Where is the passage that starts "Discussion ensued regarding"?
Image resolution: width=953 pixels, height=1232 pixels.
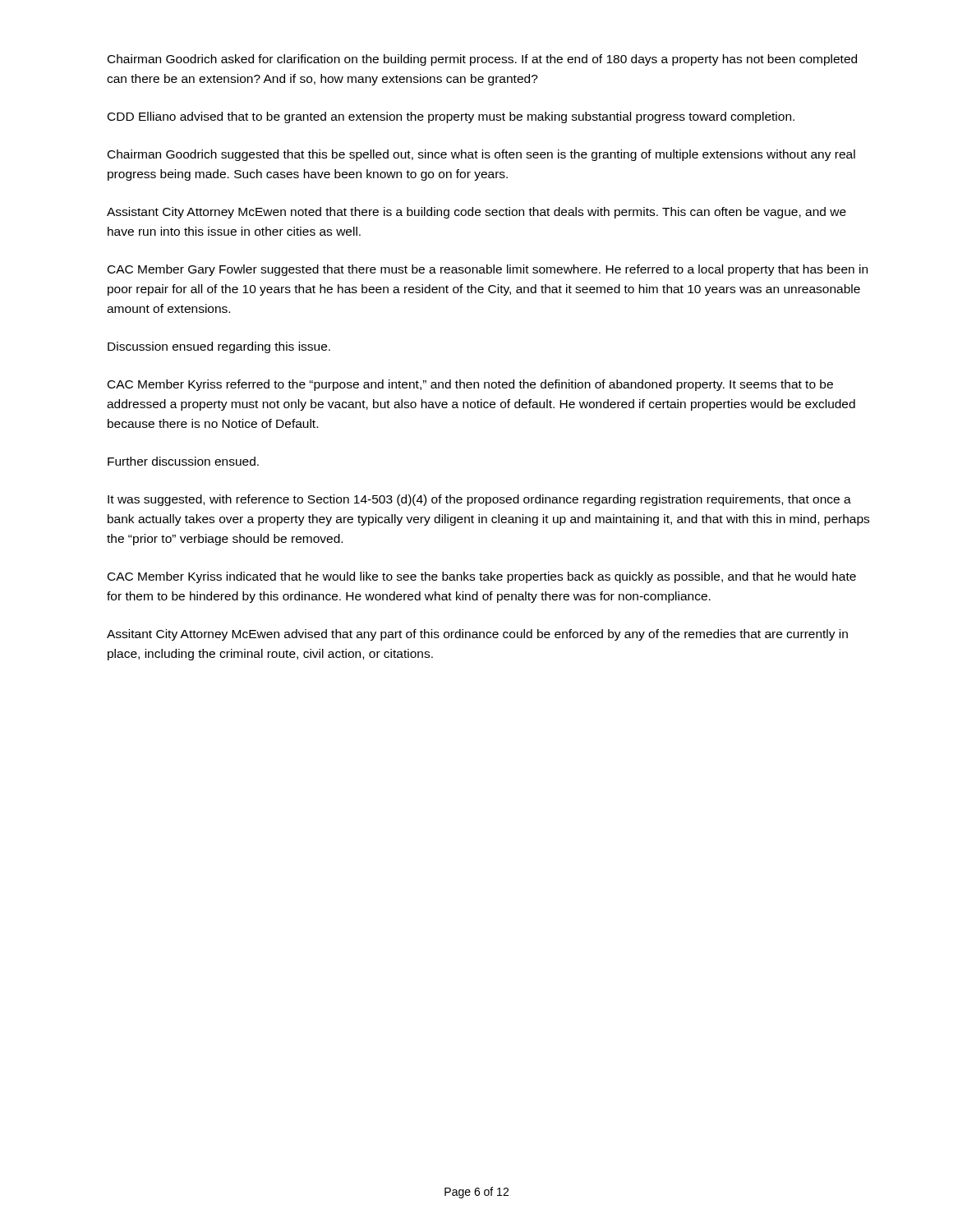219,346
